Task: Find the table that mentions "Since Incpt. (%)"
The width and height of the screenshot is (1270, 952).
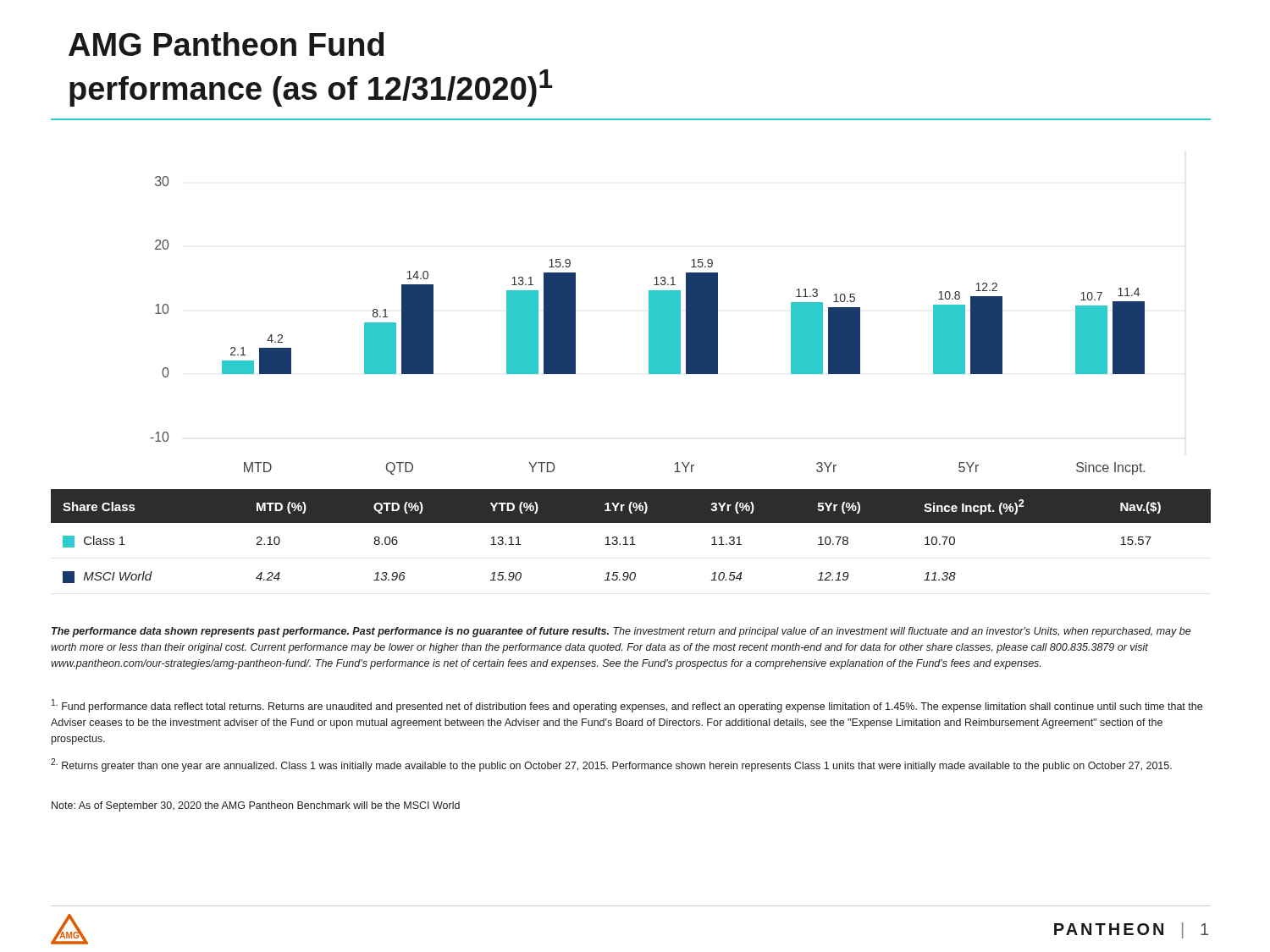Action: pyautogui.click(x=631, y=542)
